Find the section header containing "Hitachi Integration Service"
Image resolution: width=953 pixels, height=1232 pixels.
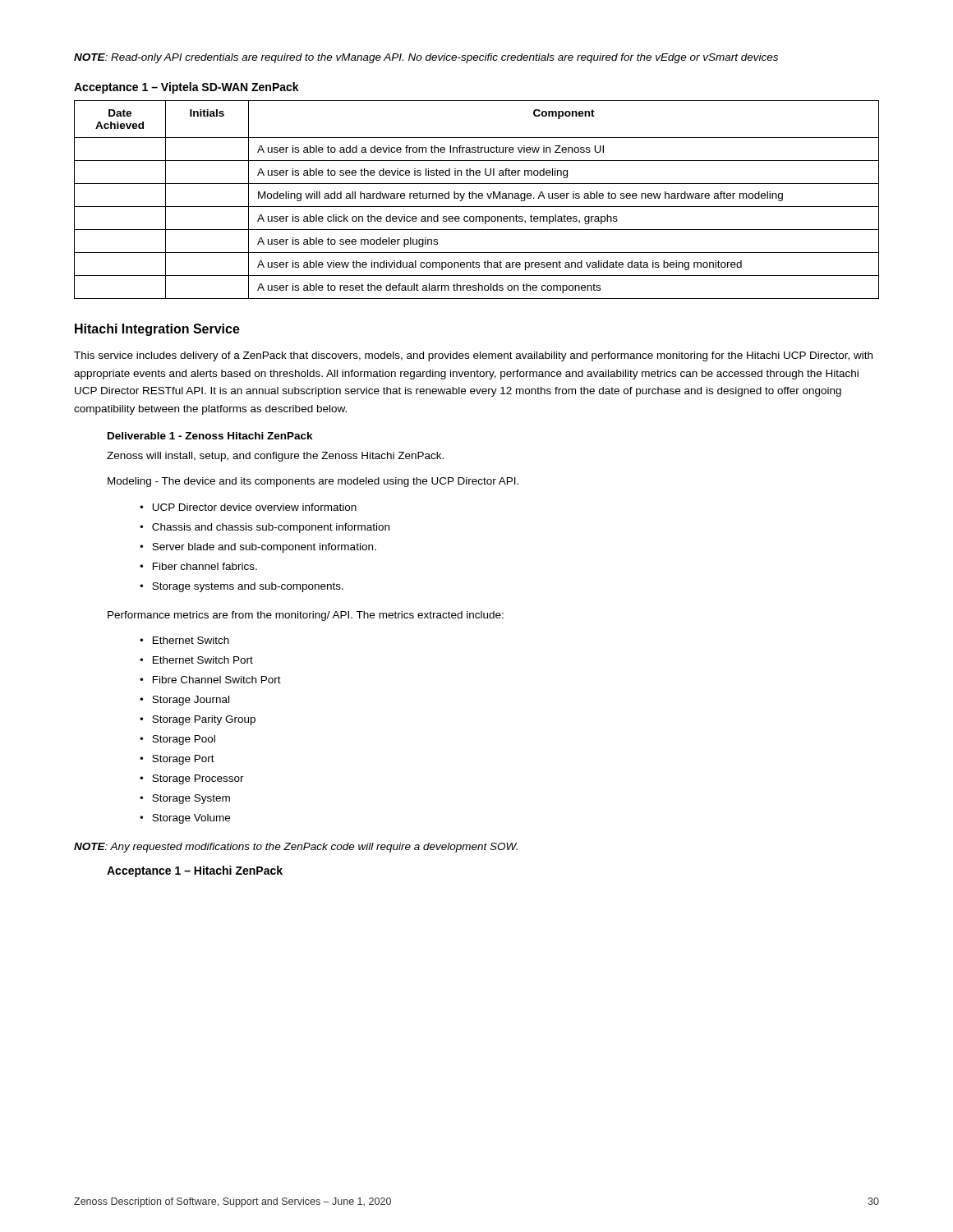pos(157,329)
